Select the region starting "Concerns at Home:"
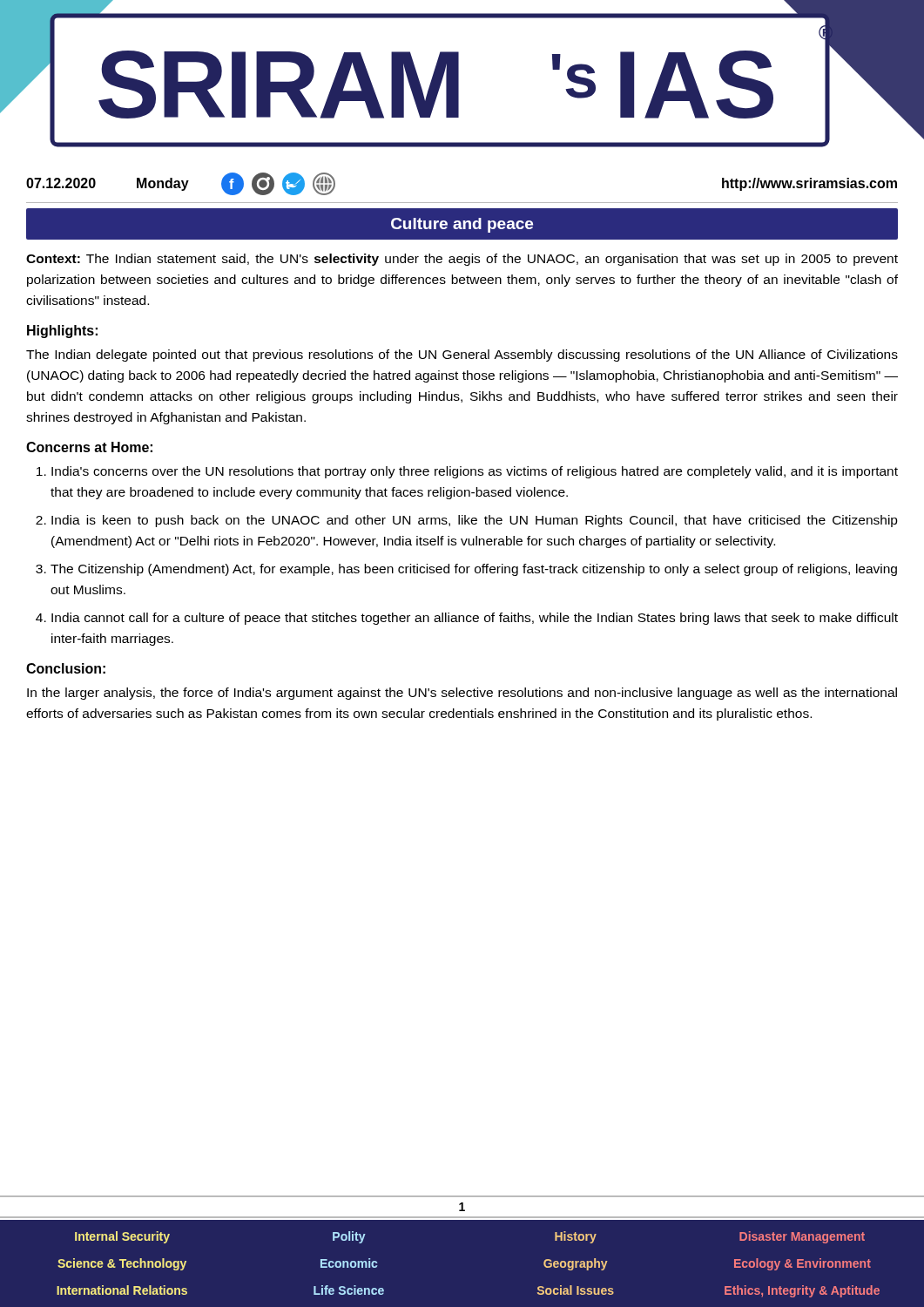Screen dimensions: 1307x924 pyautogui.click(x=90, y=448)
